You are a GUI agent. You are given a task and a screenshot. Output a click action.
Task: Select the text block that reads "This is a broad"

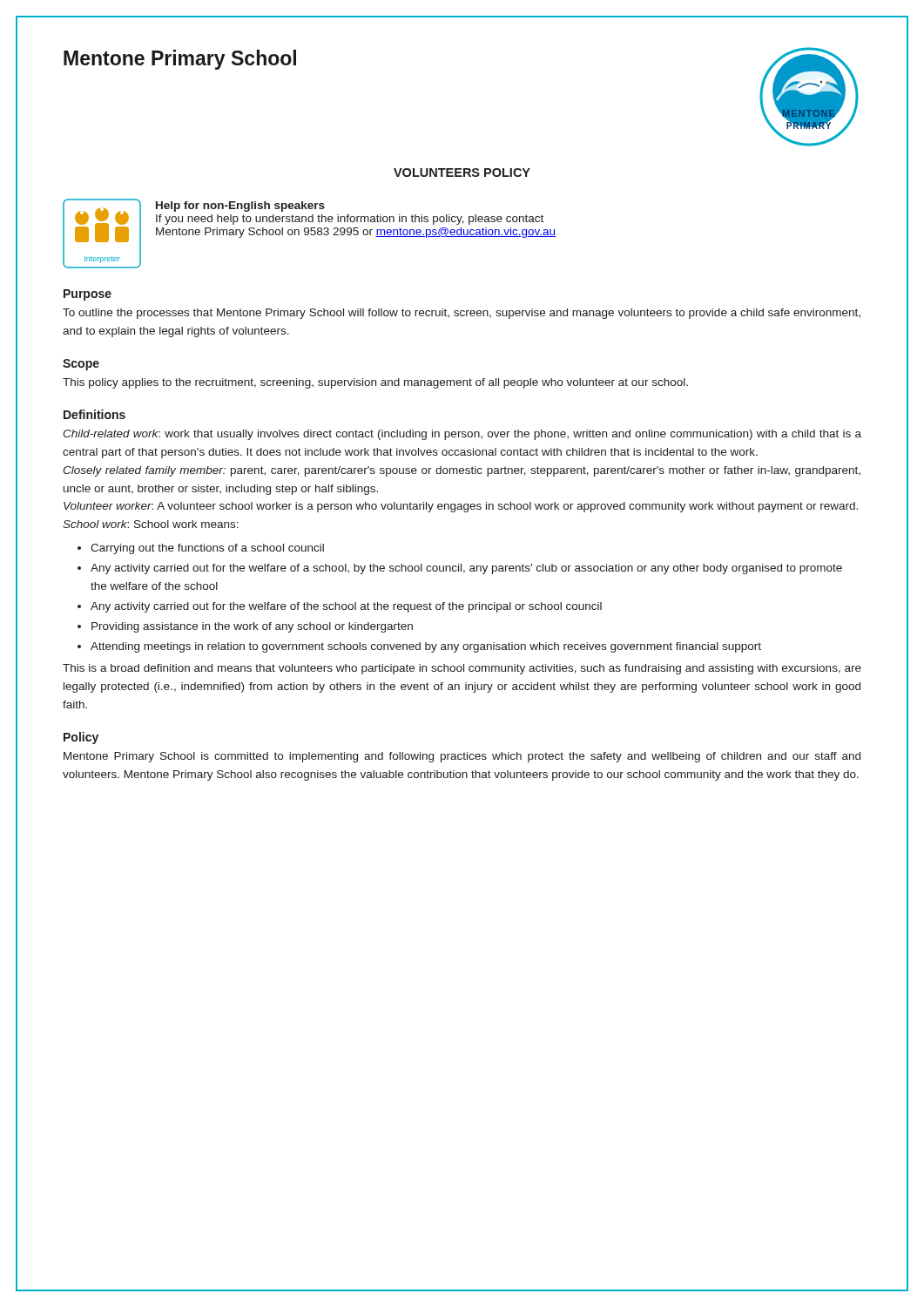462,686
